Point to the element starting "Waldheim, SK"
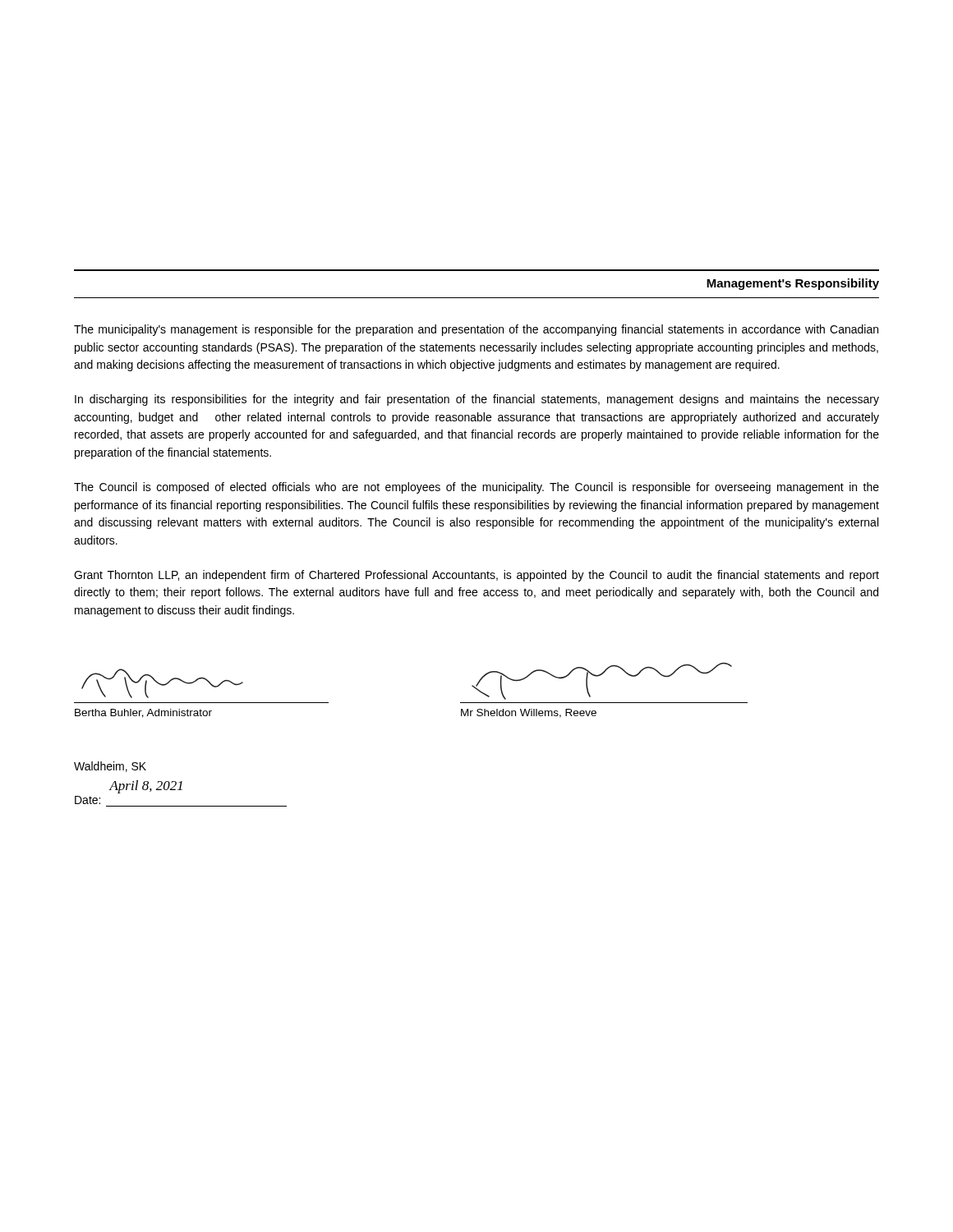Viewport: 953px width, 1232px height. coord(110,766)
